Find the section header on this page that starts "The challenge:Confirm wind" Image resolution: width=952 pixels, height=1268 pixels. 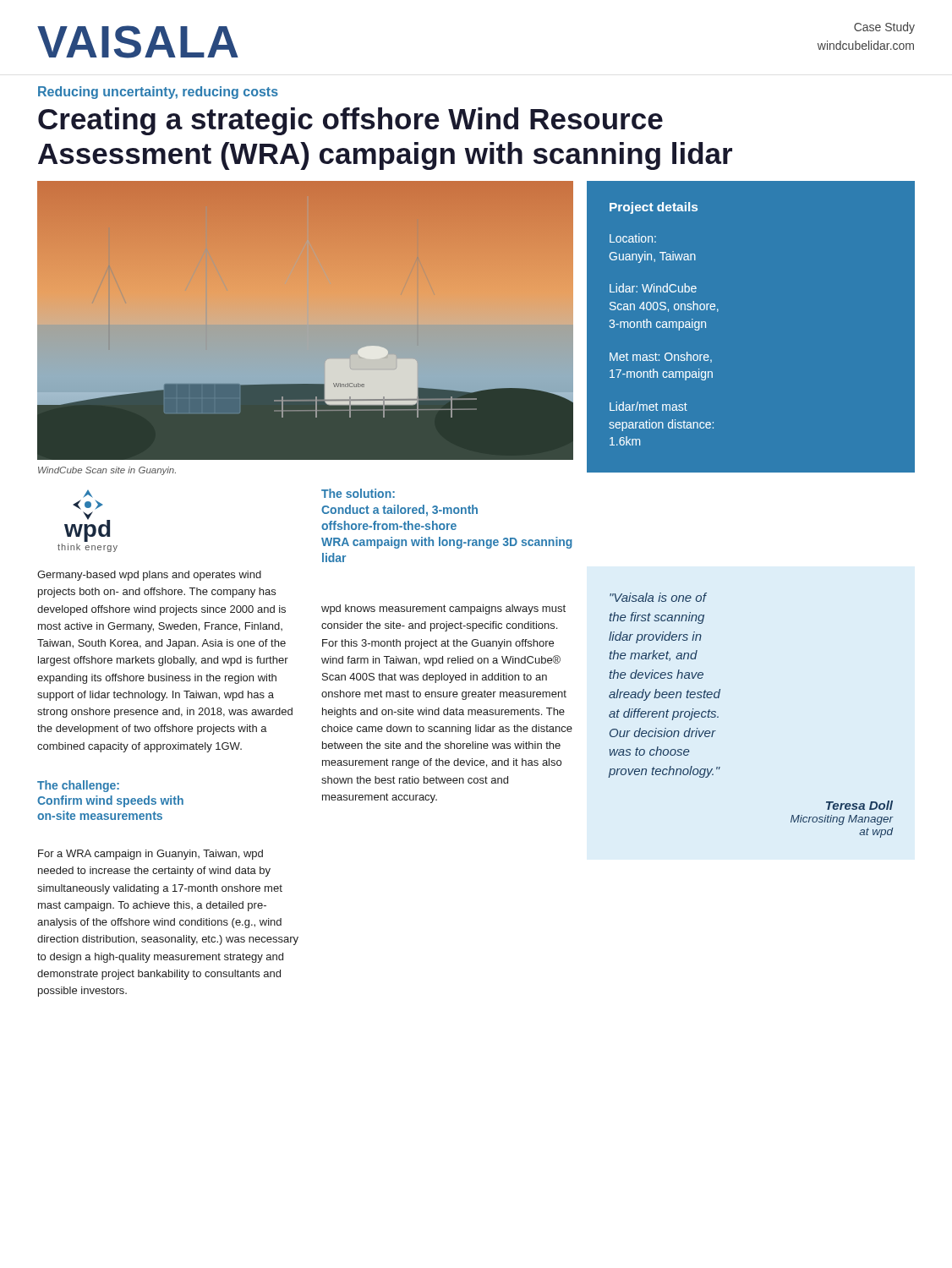(168, 801)
